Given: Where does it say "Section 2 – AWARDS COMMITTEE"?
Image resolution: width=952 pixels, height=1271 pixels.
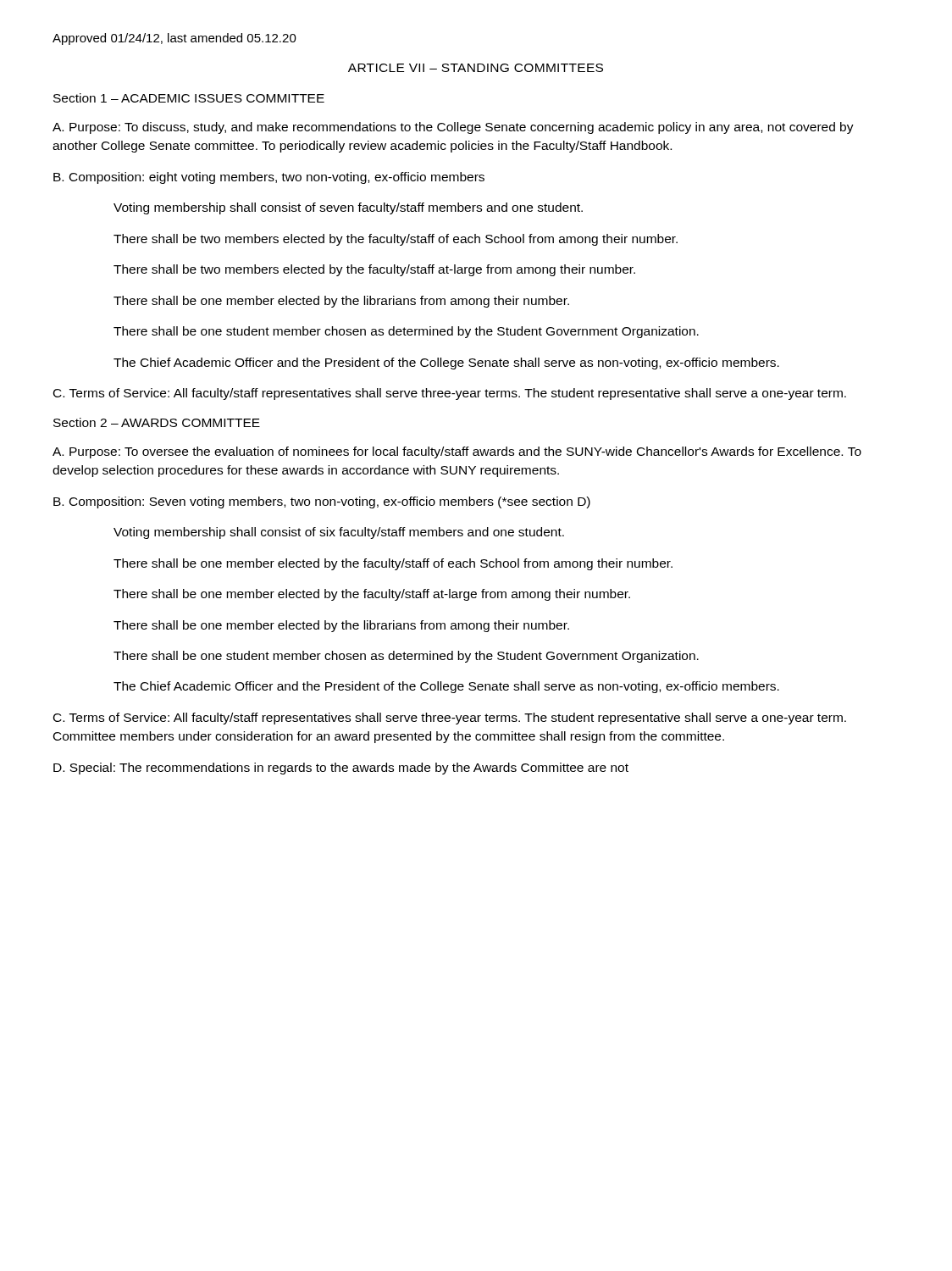Looking at the screenshot, I should [x=156, y=422].
